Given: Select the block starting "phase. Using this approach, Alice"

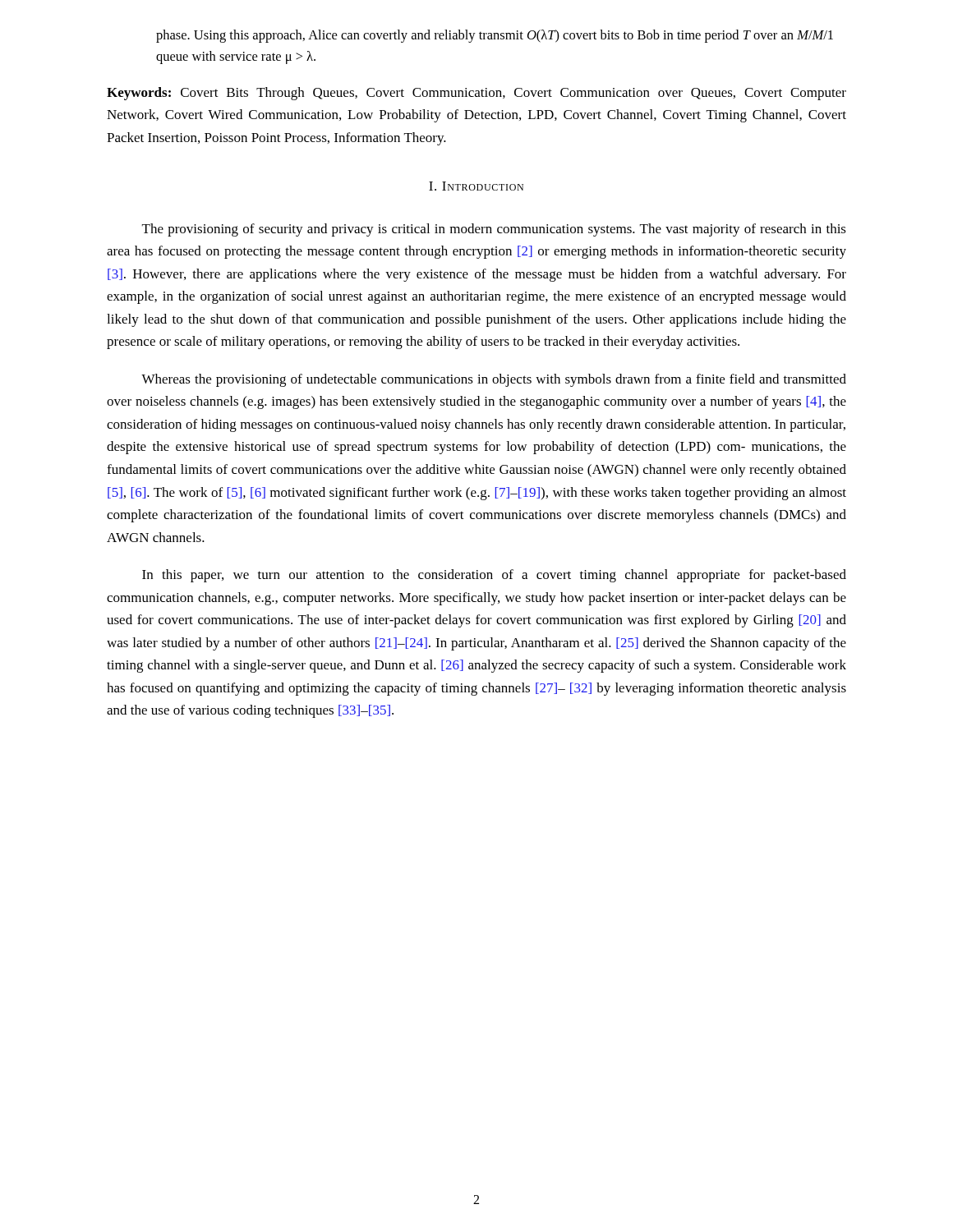Looking at the screenshot, I should [495, 45].
